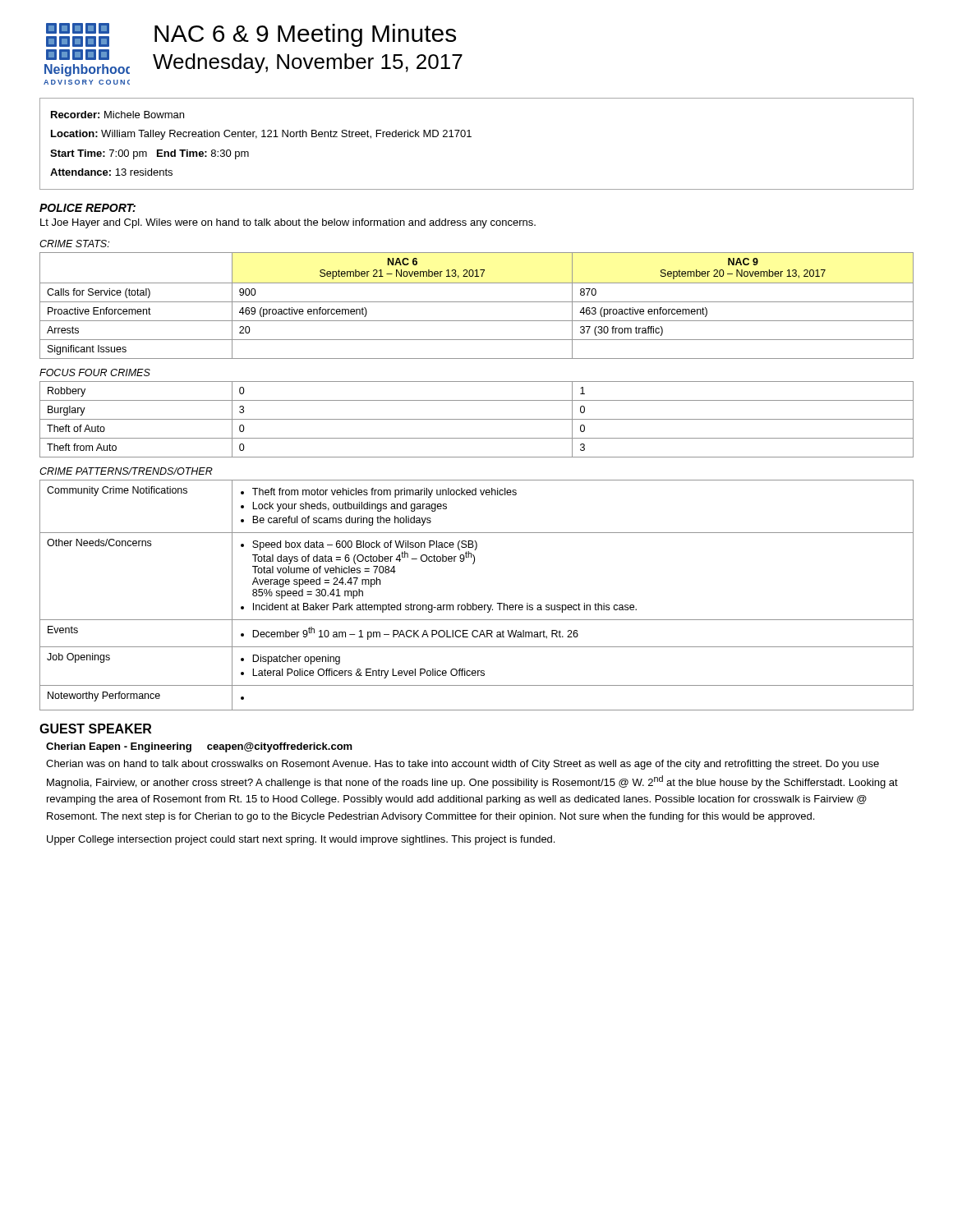Image resolution: width=953 pixels, height=1232 pixels.
Task: Locate the table with the text "Speed box data –"
Action: (x=476, y=595)
